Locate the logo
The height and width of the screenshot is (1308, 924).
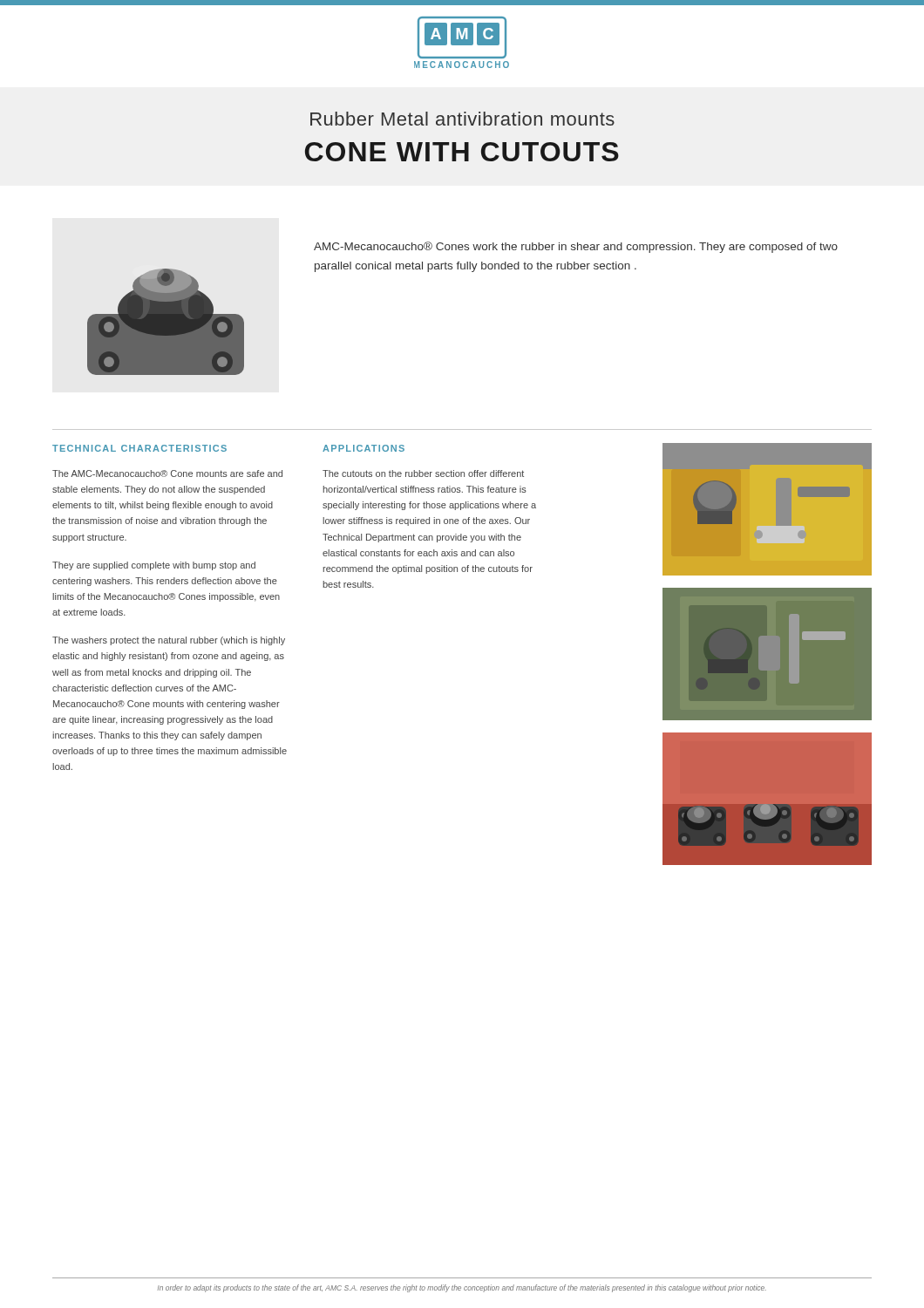tap(462, 48)
